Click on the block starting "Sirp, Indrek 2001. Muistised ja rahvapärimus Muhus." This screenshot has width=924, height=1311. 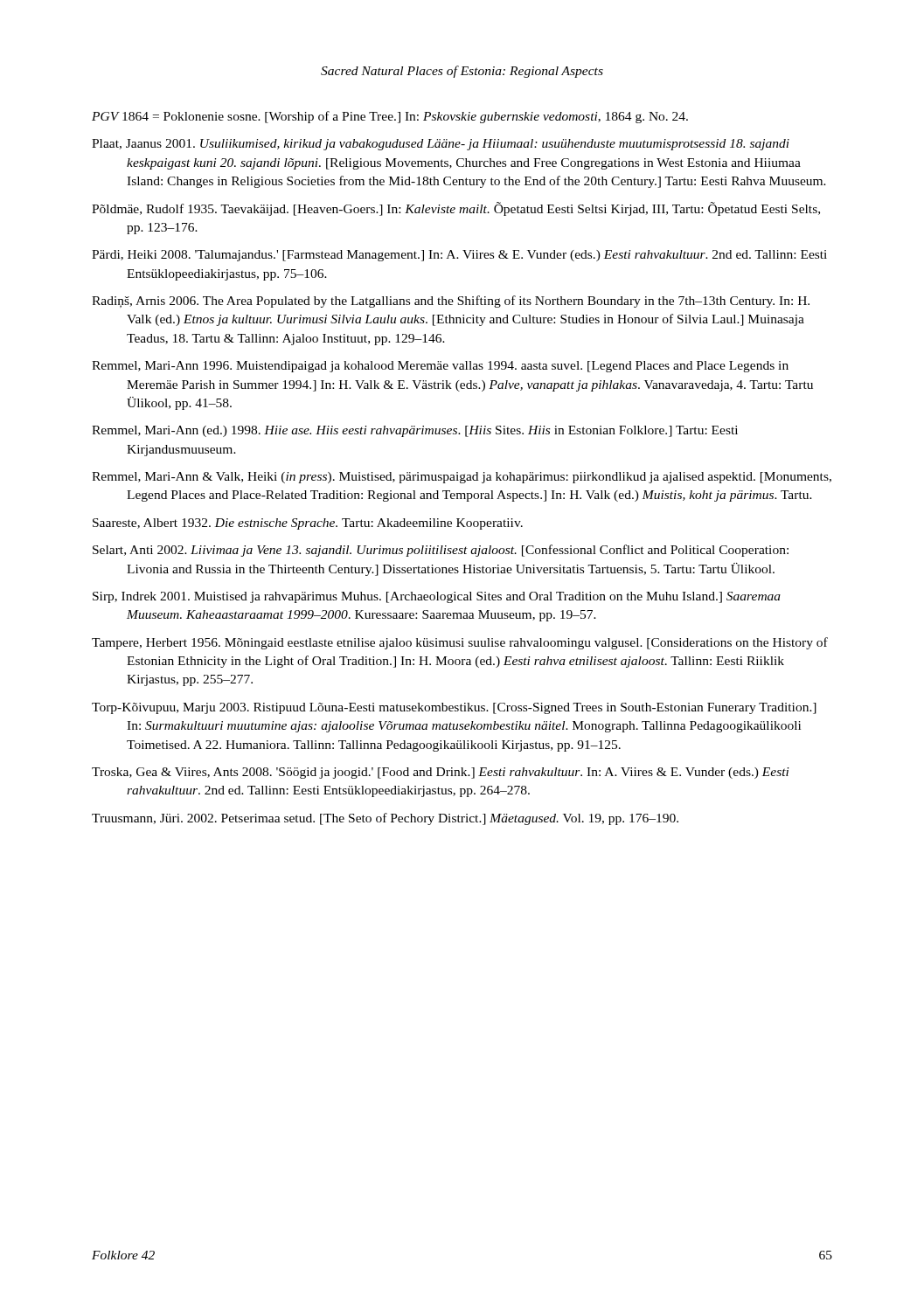(436, 605)
